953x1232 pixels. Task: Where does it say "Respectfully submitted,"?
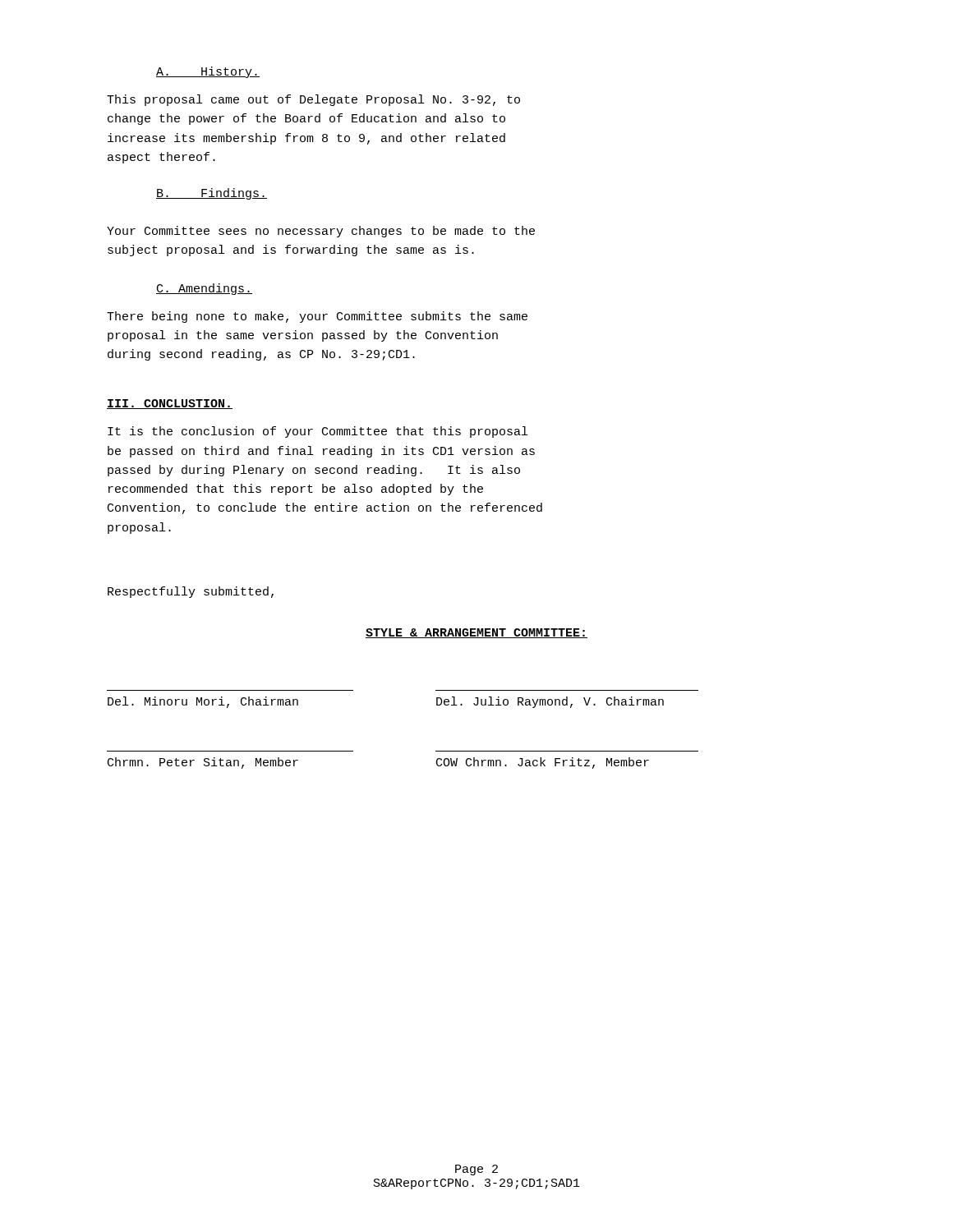tap(192, 592)
